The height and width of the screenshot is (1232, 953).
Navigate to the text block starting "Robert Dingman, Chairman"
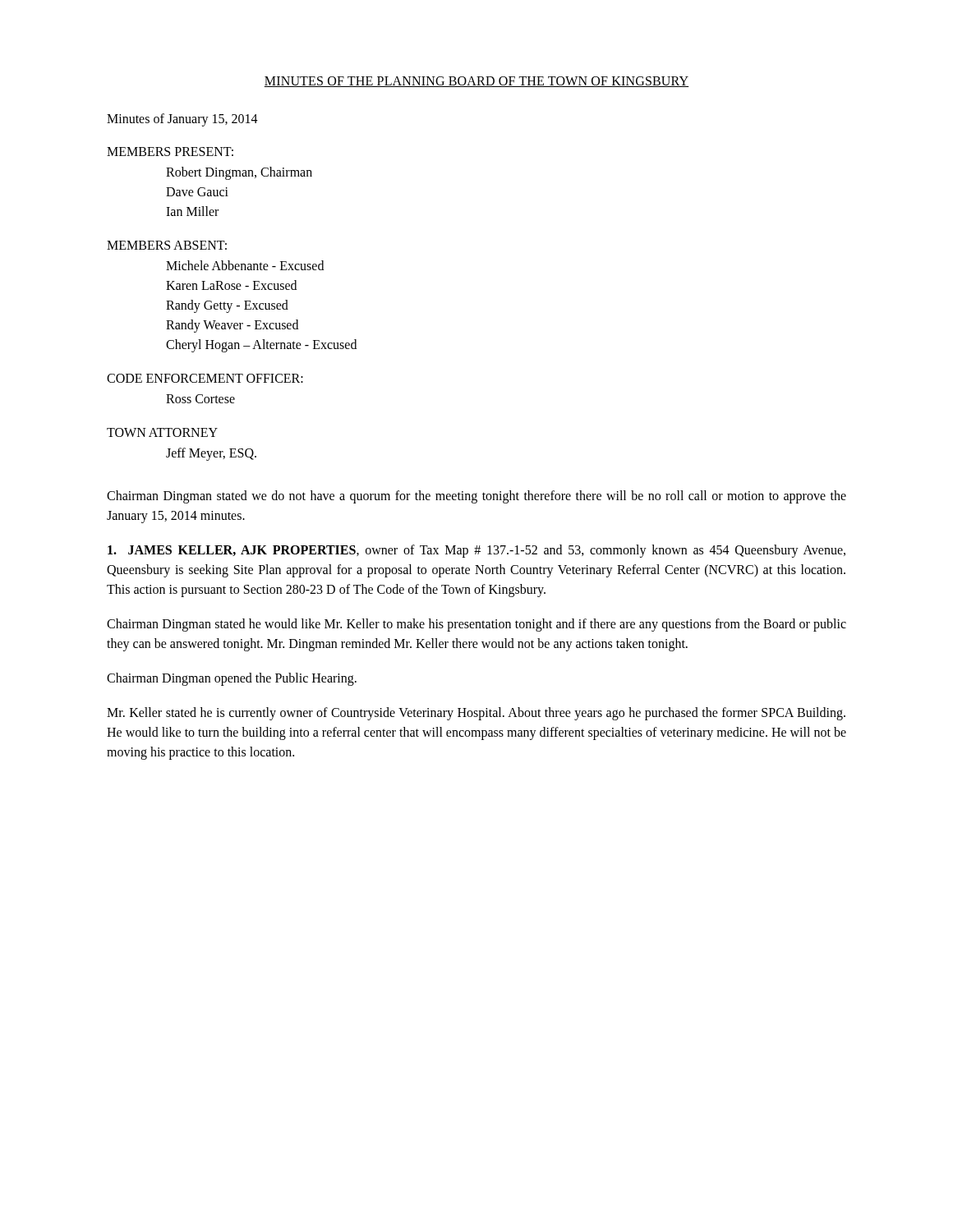239,172
